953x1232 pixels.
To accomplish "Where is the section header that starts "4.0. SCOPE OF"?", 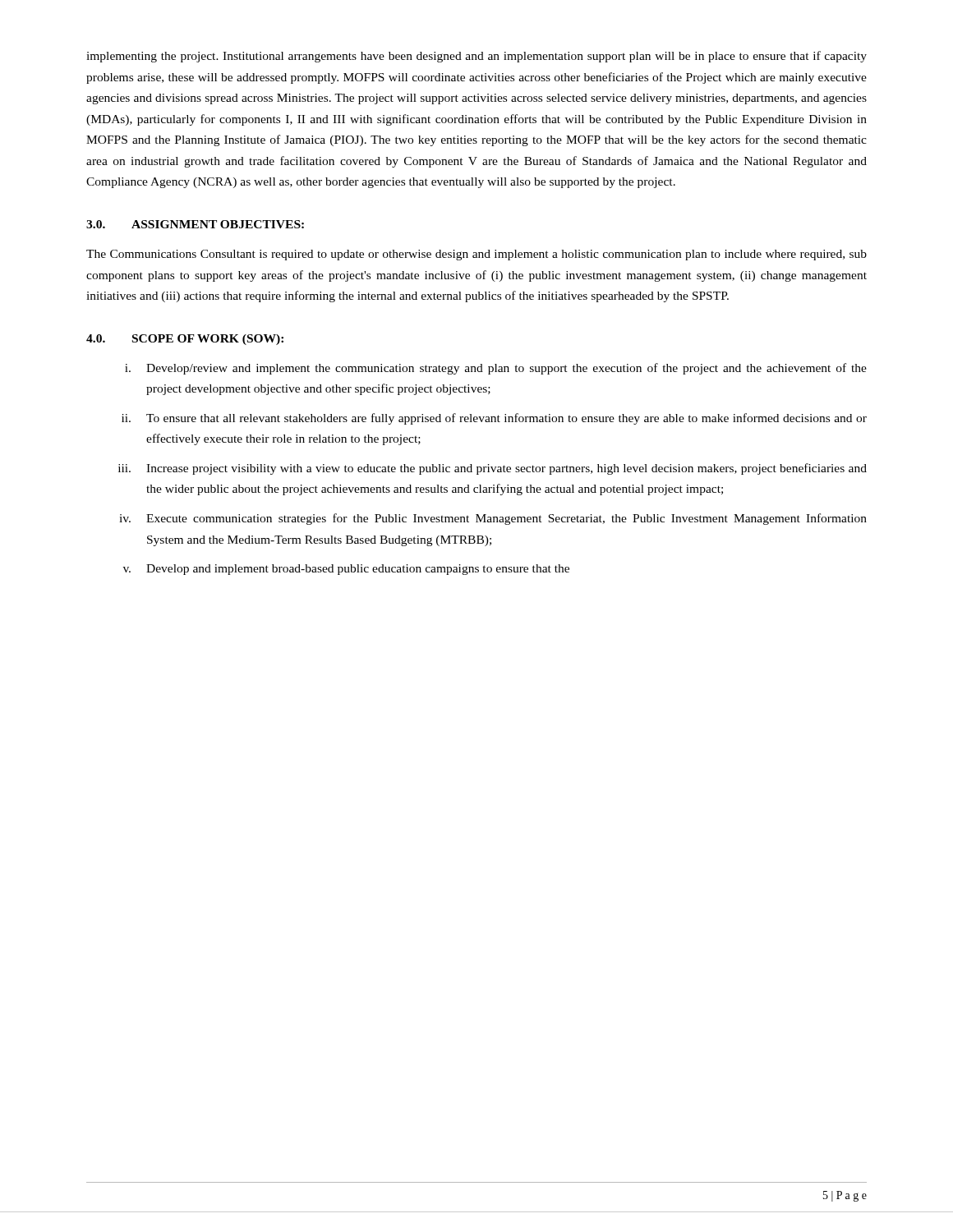I will coord(185,338).
